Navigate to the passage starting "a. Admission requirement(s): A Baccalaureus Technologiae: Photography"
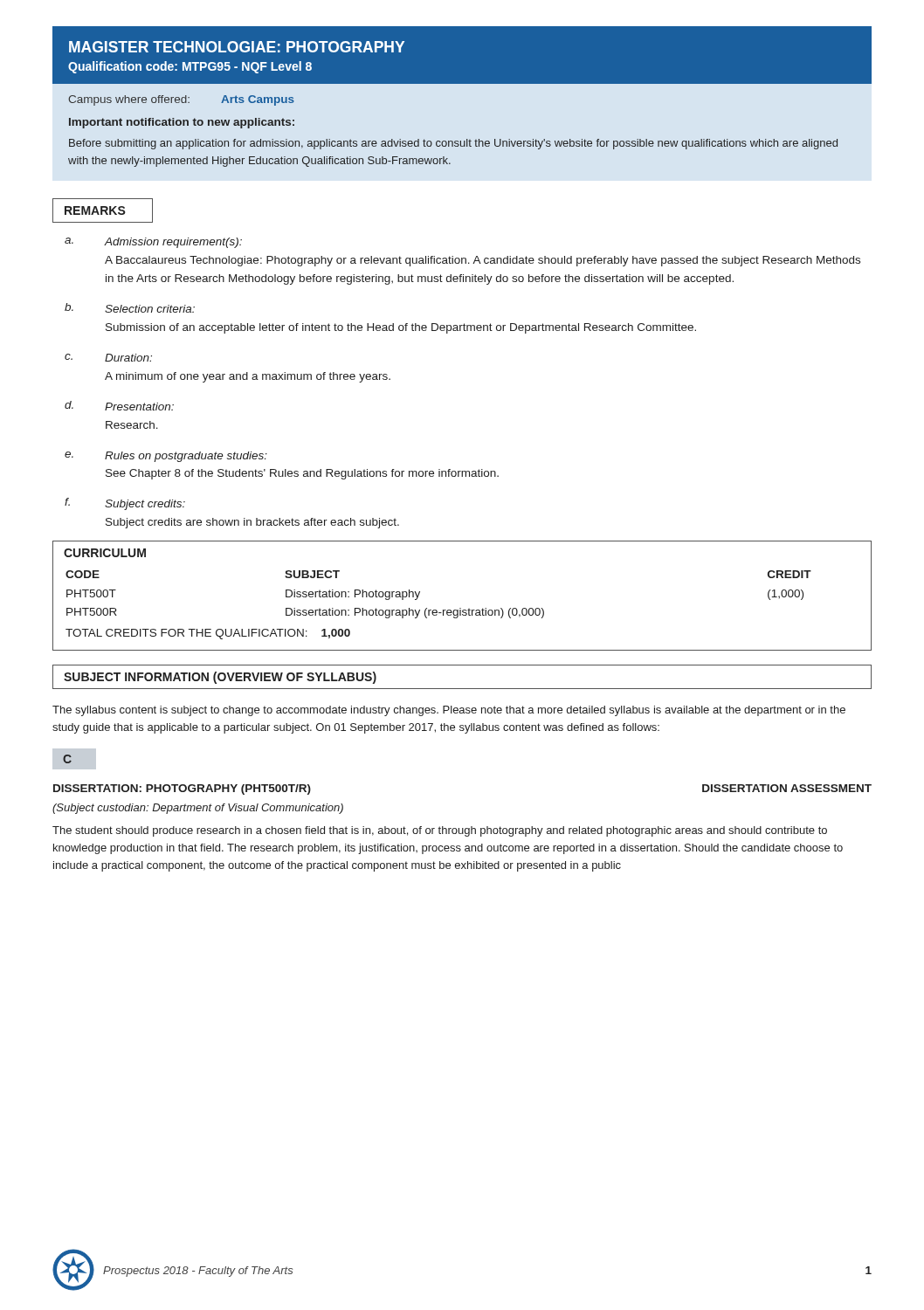This screenshot has height=1310, width=924. [x=468, y=261]
